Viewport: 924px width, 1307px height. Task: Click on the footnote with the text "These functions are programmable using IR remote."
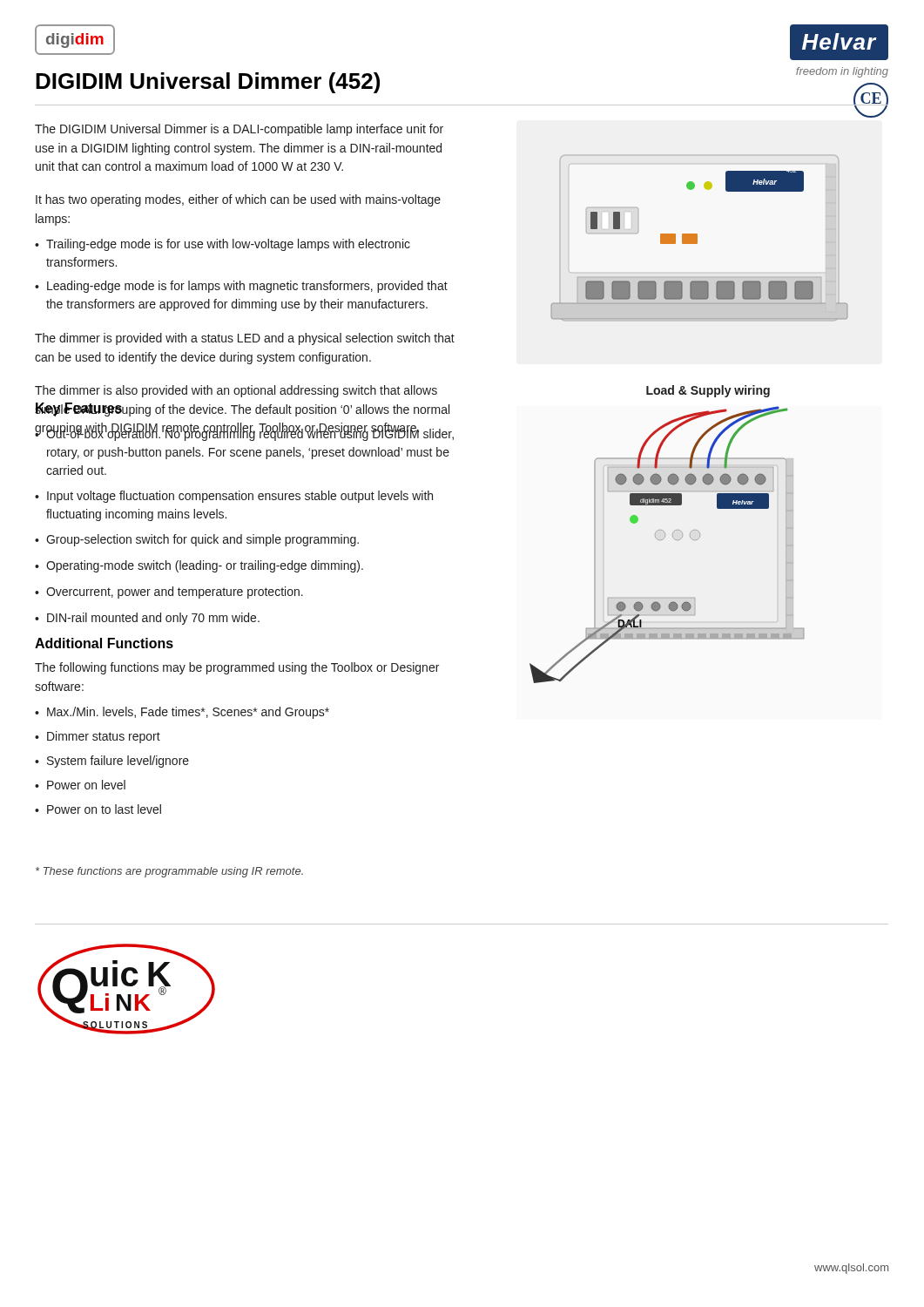point(170,871)
